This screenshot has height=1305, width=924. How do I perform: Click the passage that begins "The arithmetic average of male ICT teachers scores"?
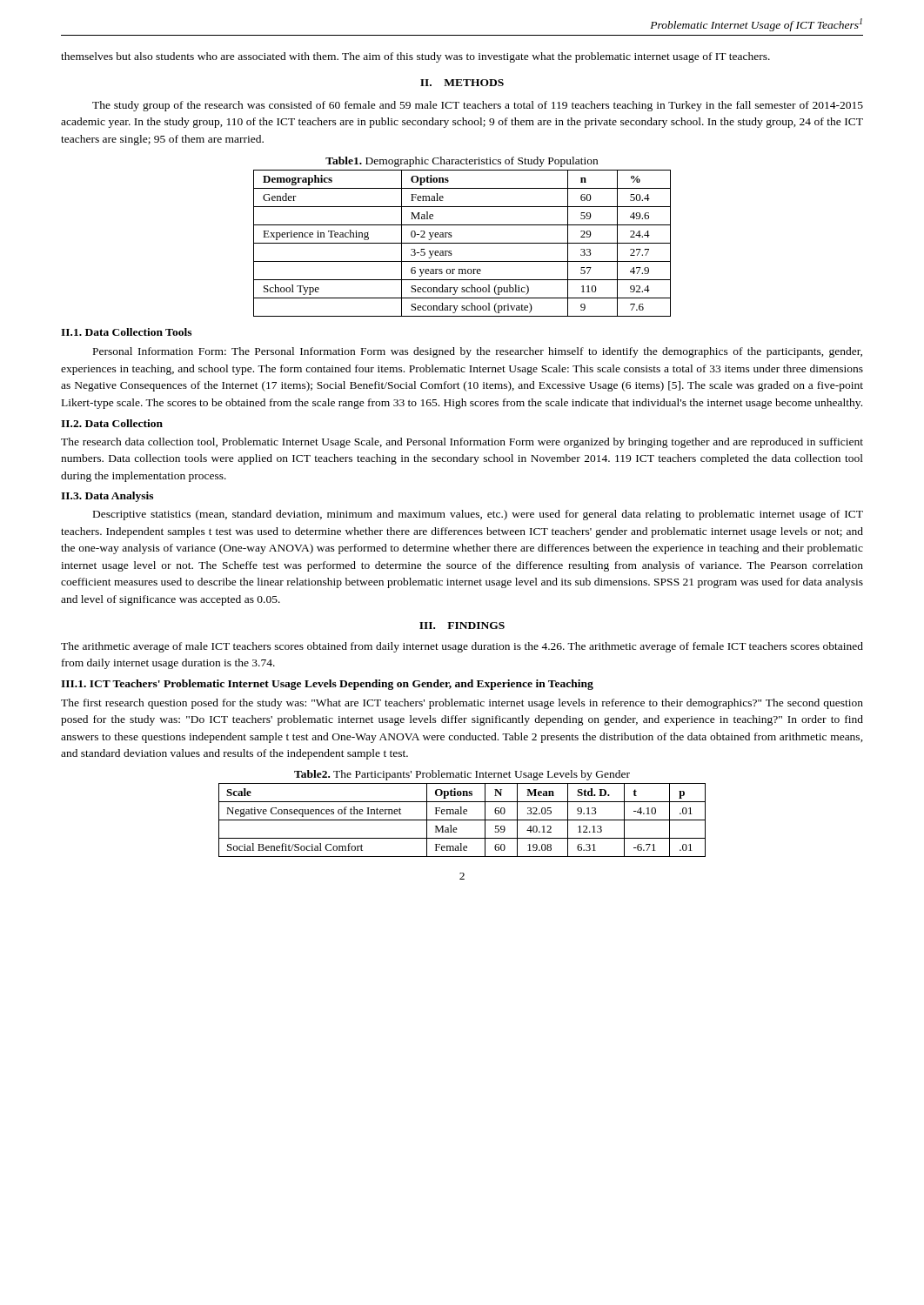pyautogui.click(x=462, y=654)
